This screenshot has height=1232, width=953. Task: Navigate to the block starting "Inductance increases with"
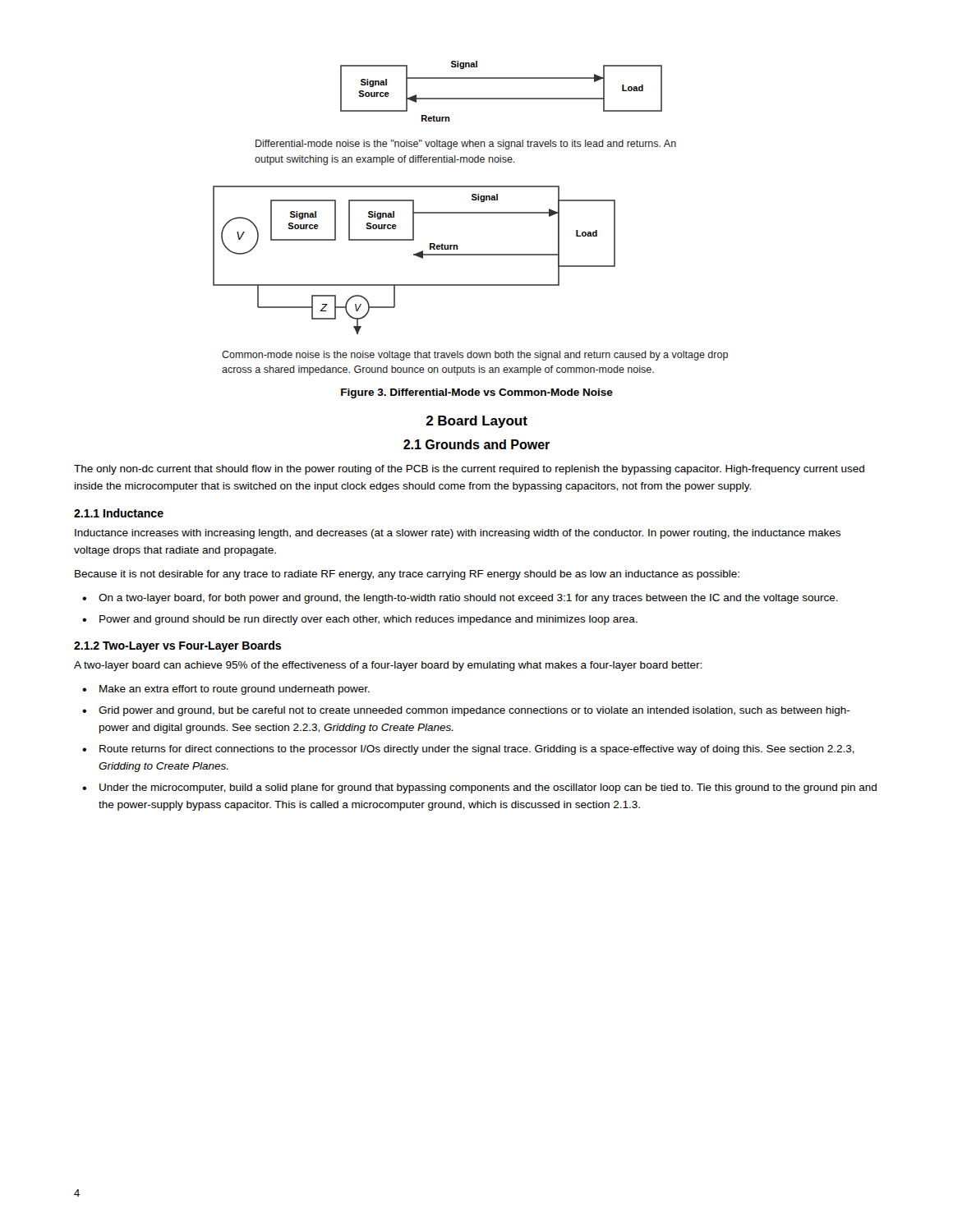(x=457, y=541)
